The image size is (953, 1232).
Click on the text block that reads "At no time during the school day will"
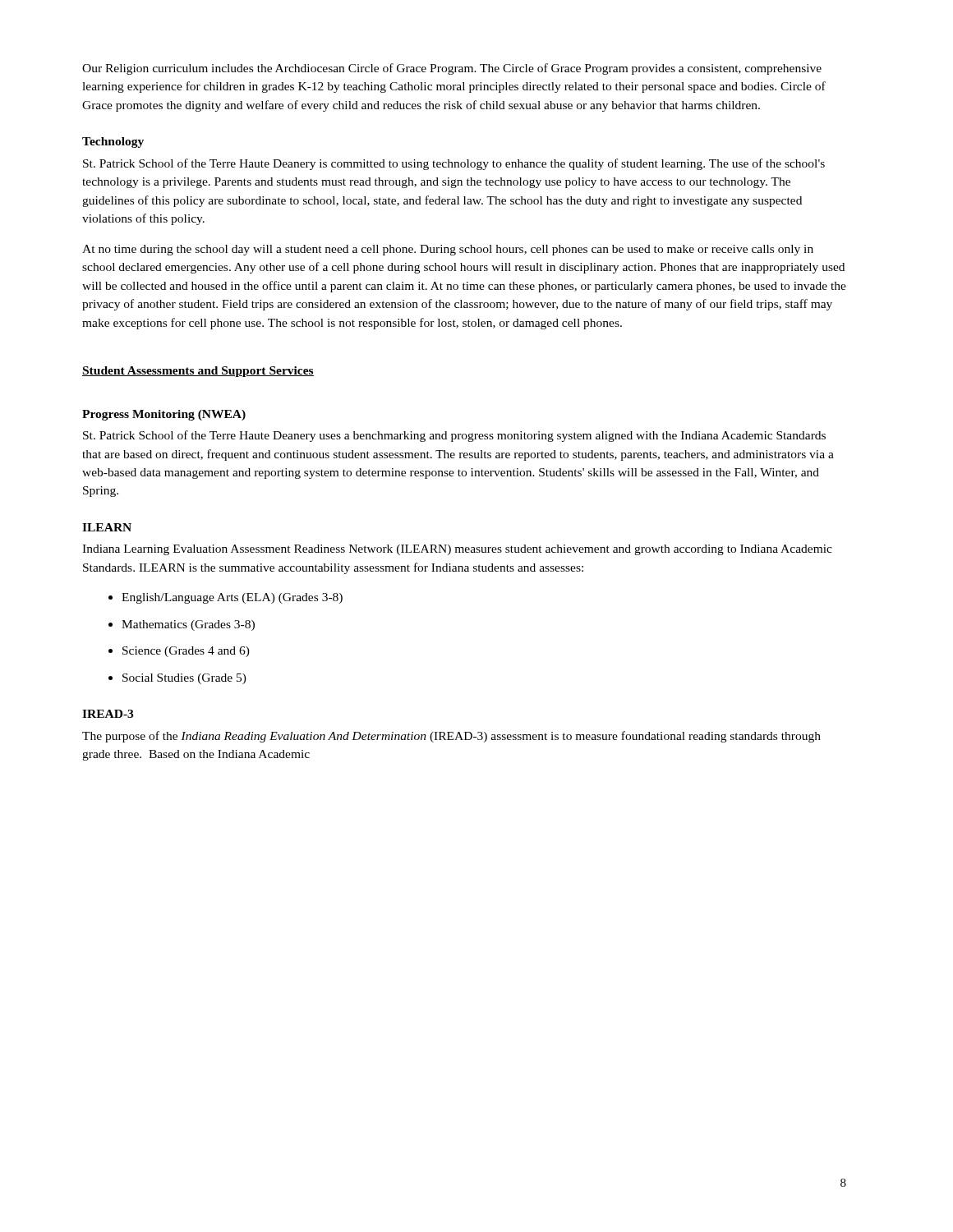[464, 285]
